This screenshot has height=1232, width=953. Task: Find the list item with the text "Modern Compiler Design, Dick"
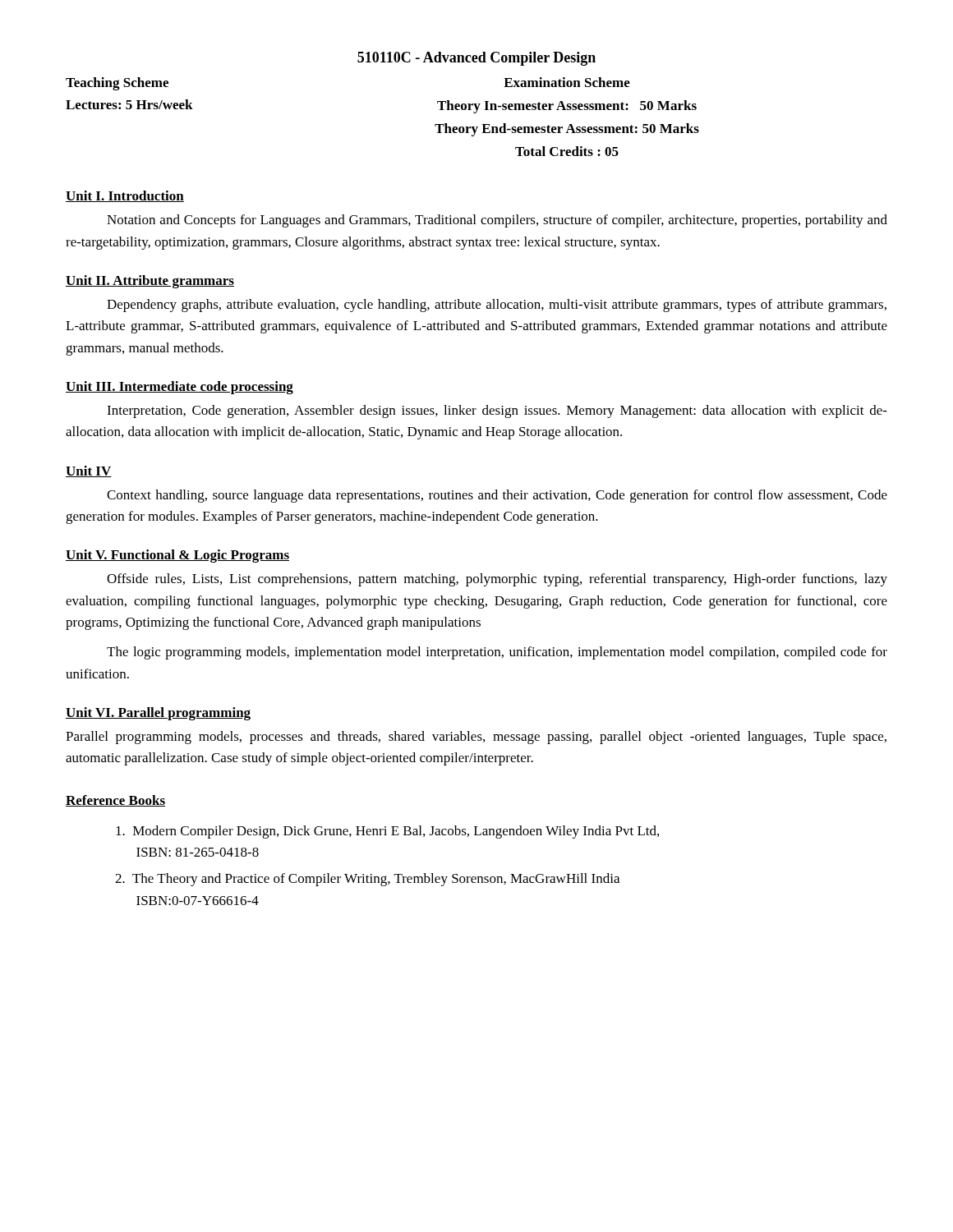point(387,841)
